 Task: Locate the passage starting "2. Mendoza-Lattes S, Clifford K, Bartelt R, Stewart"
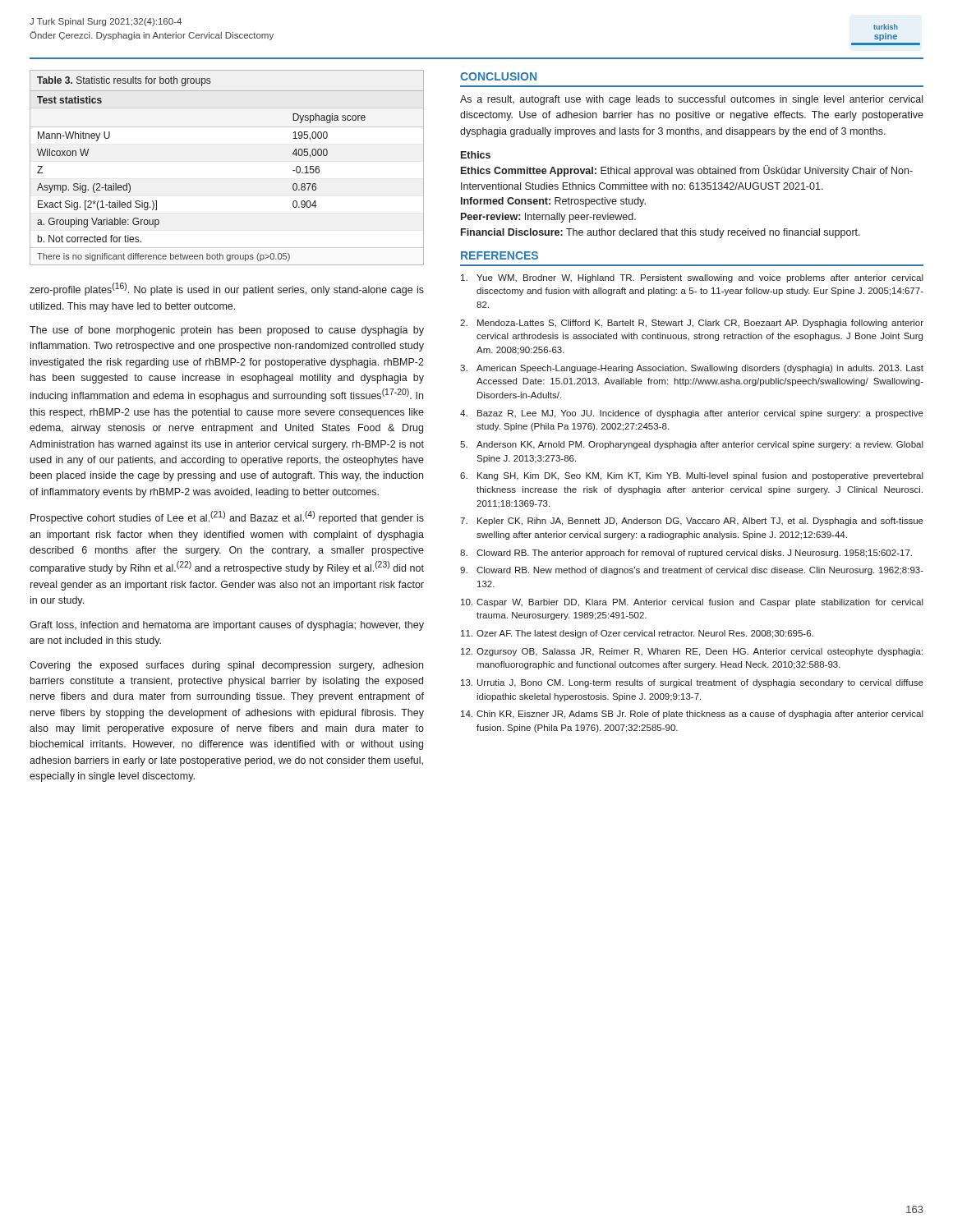[692, 336]
